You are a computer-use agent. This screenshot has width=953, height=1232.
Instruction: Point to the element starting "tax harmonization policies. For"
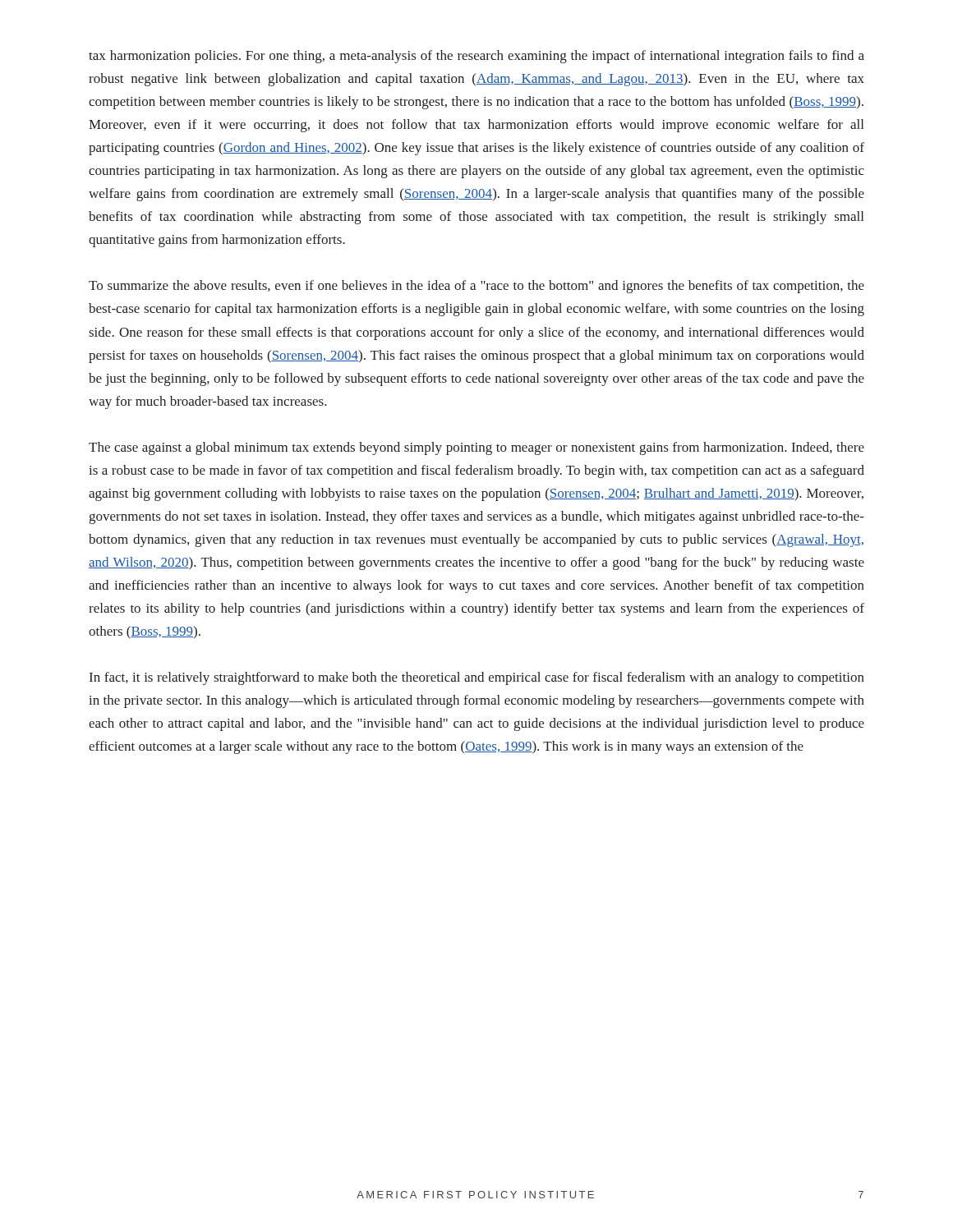coord(476,148)
